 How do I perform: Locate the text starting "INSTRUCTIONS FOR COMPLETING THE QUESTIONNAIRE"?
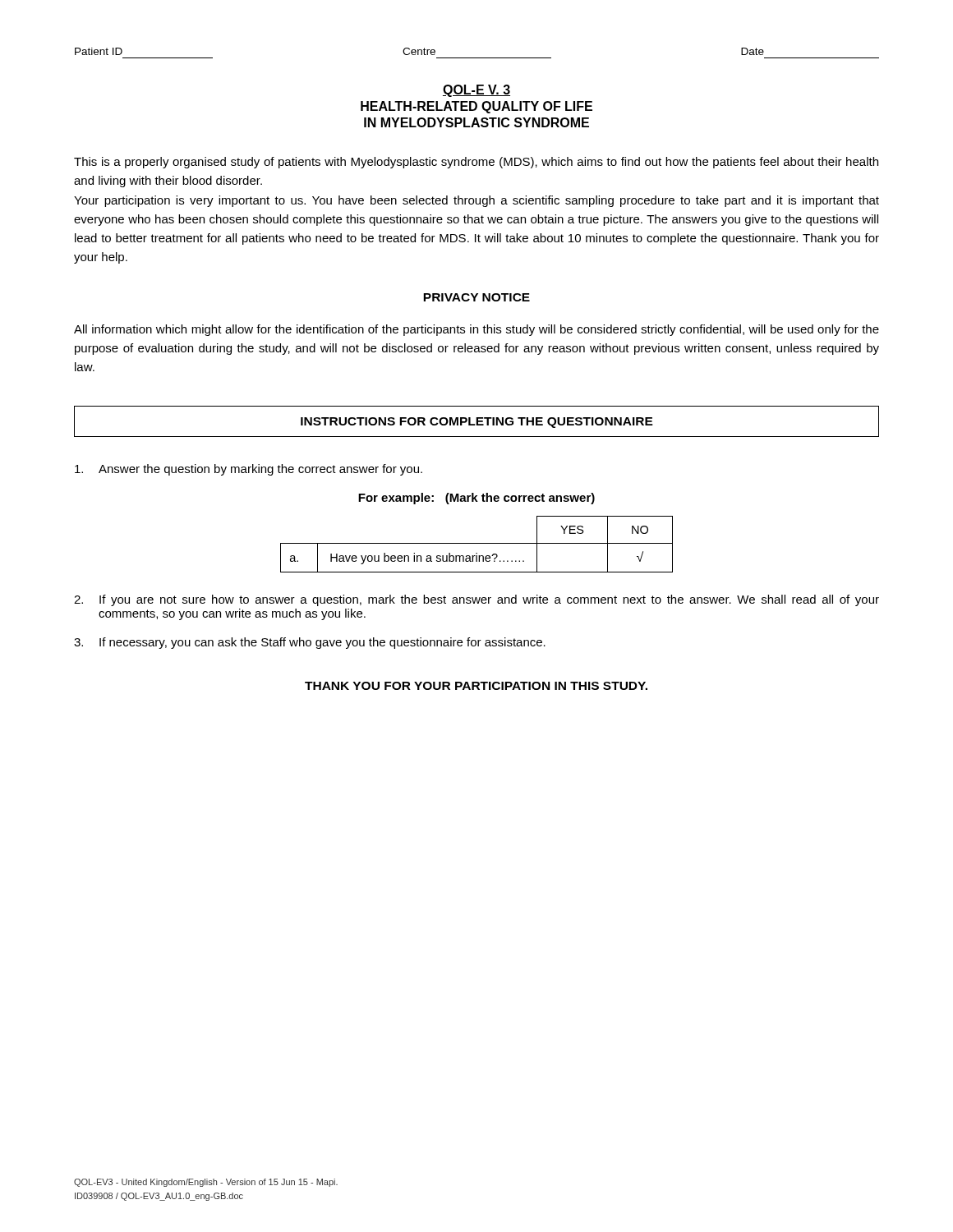pos(476,421)
